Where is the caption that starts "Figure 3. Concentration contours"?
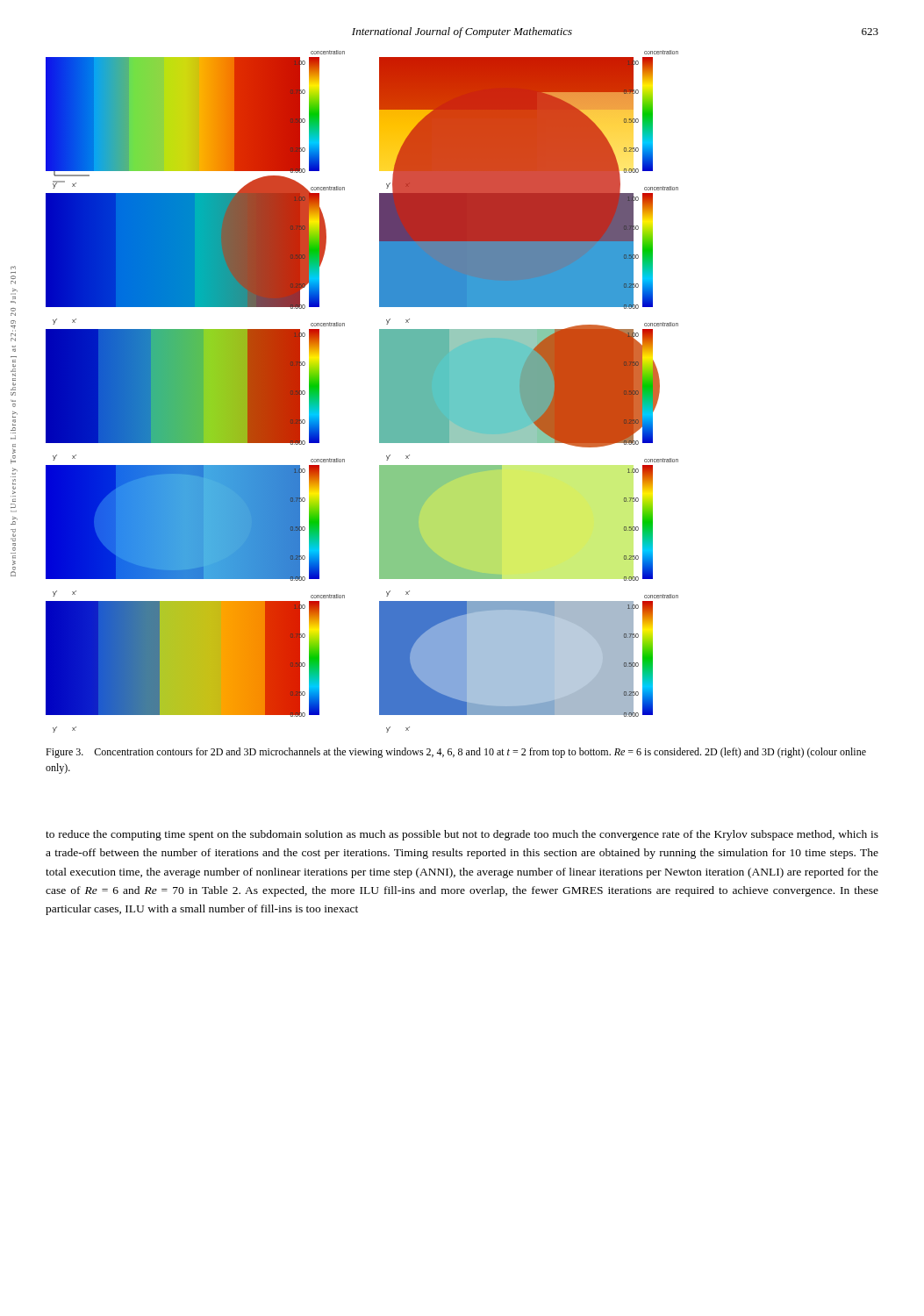 [x=456, y=760]
